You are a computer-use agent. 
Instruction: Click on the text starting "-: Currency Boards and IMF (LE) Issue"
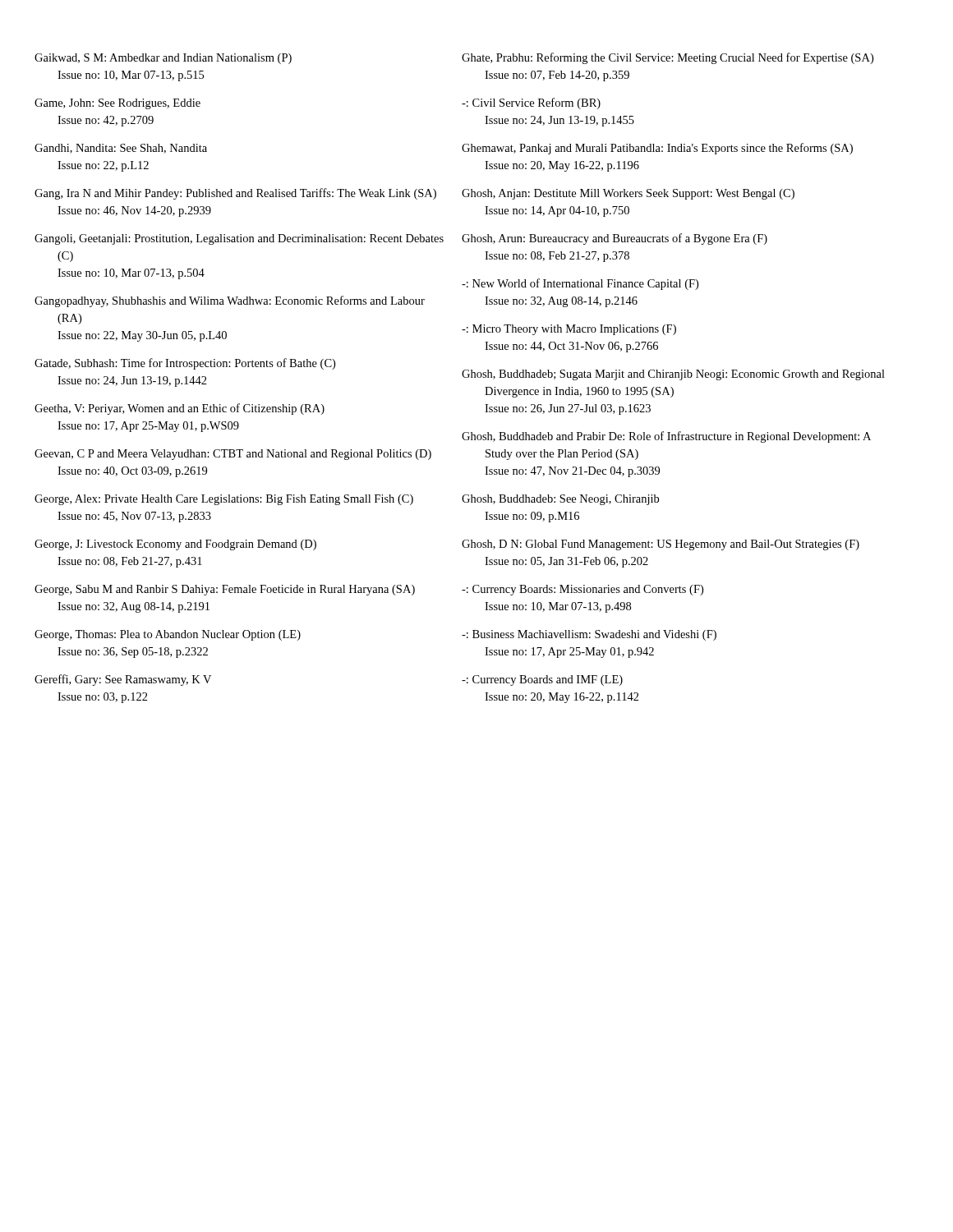point(553,680)
